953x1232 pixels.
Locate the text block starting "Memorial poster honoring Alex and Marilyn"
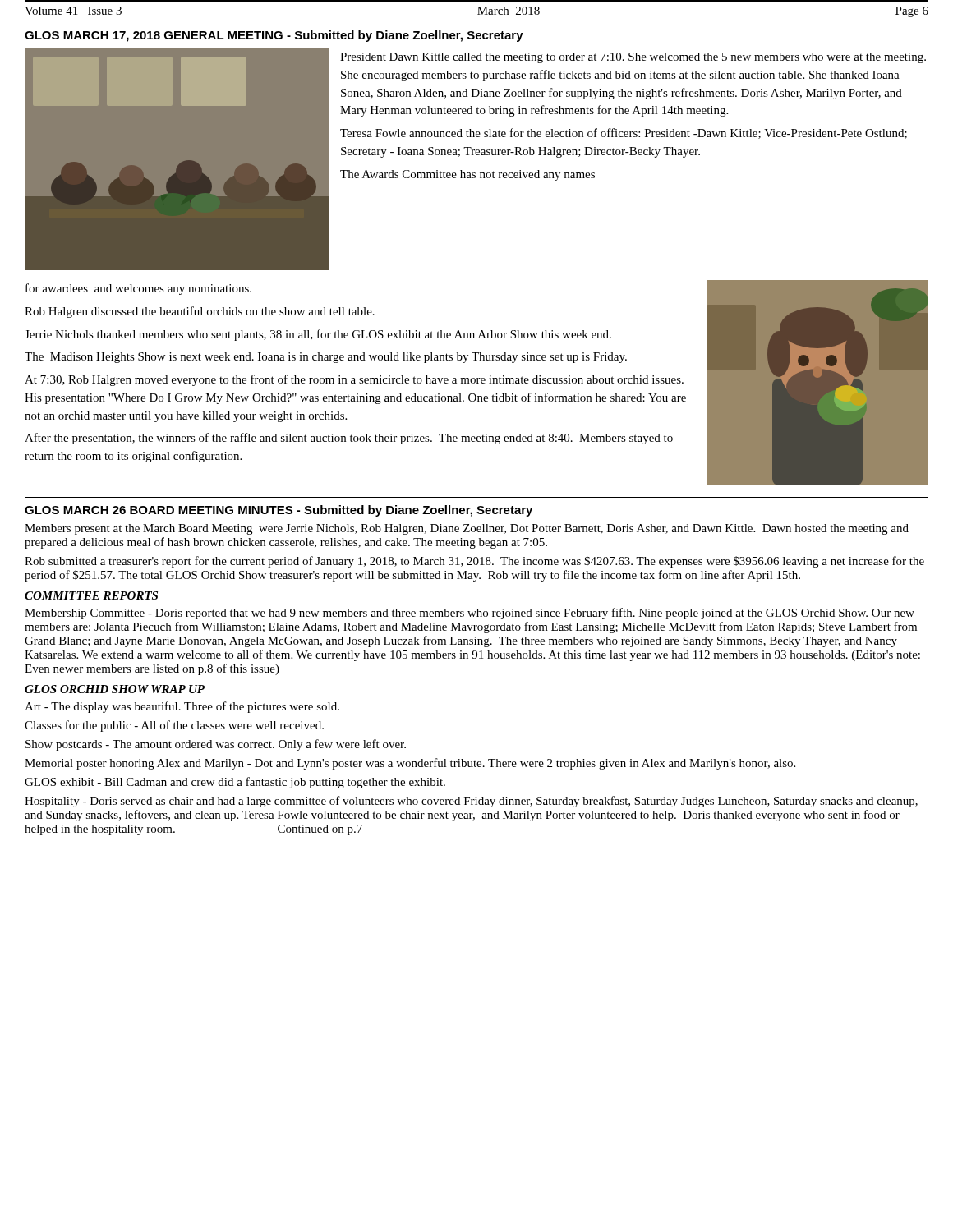click(x=476, y=763)
